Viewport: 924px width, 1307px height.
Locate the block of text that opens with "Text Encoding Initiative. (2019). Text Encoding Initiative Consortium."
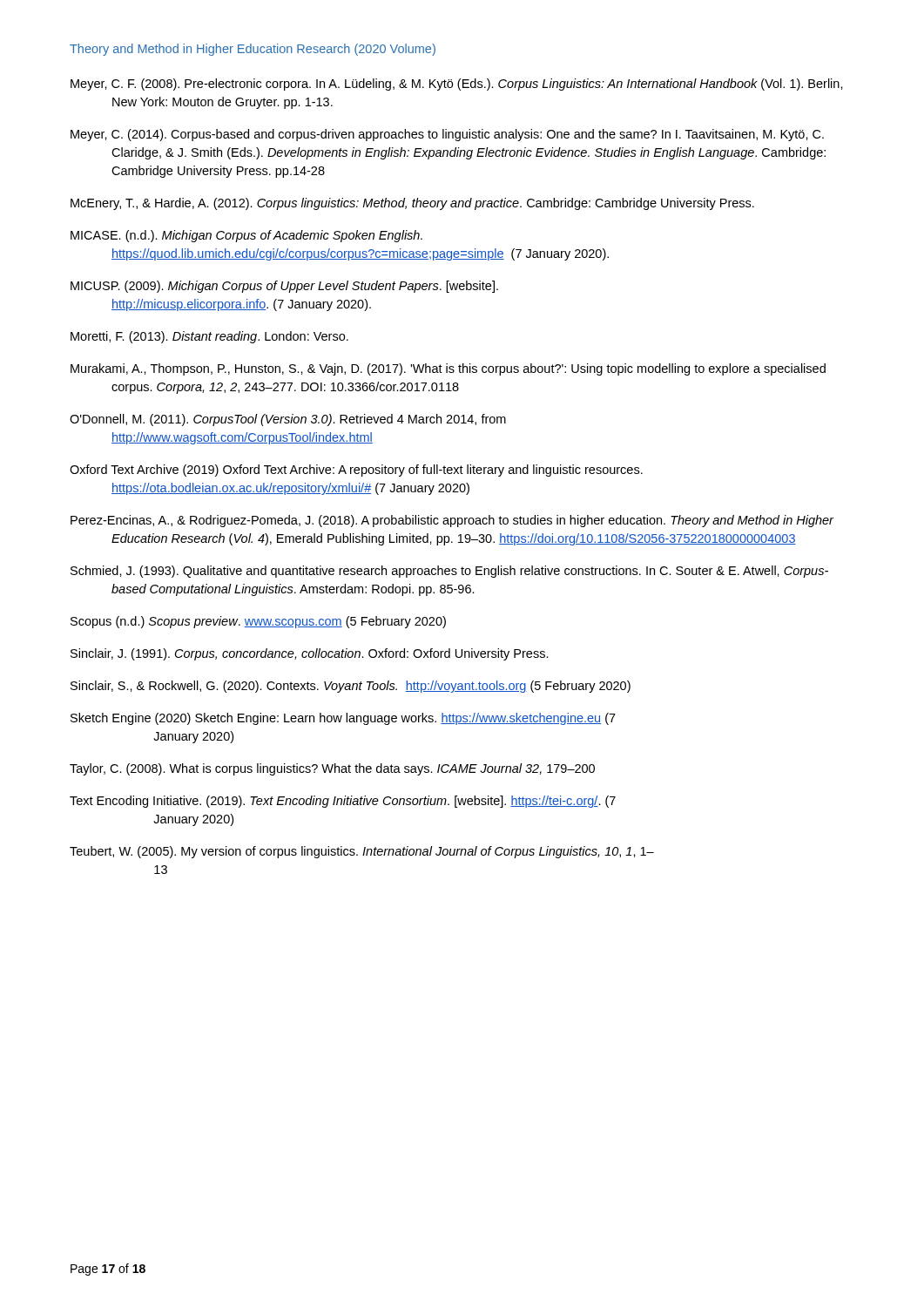343,810
